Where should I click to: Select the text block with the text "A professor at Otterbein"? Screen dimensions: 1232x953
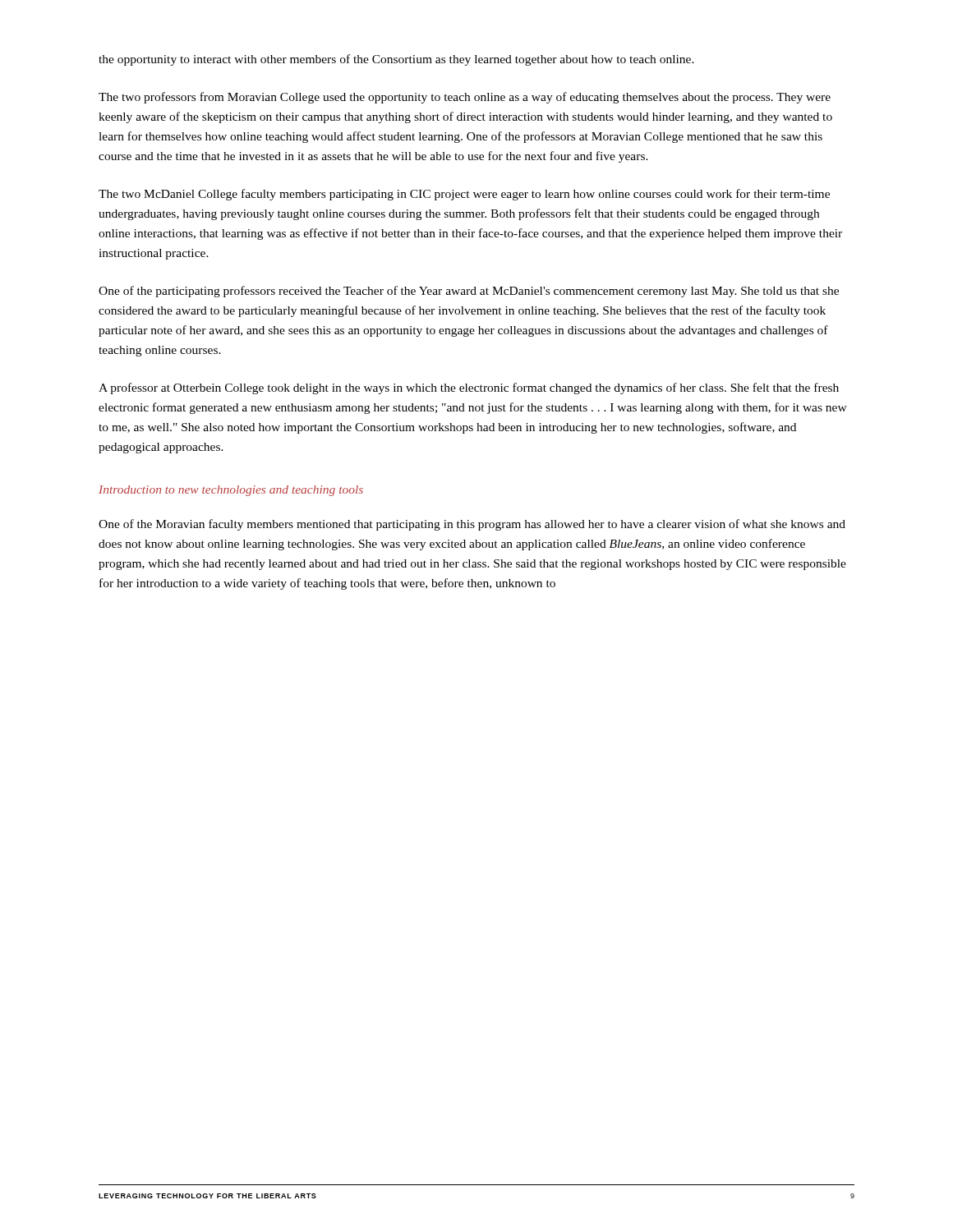[x=473, y=417]
